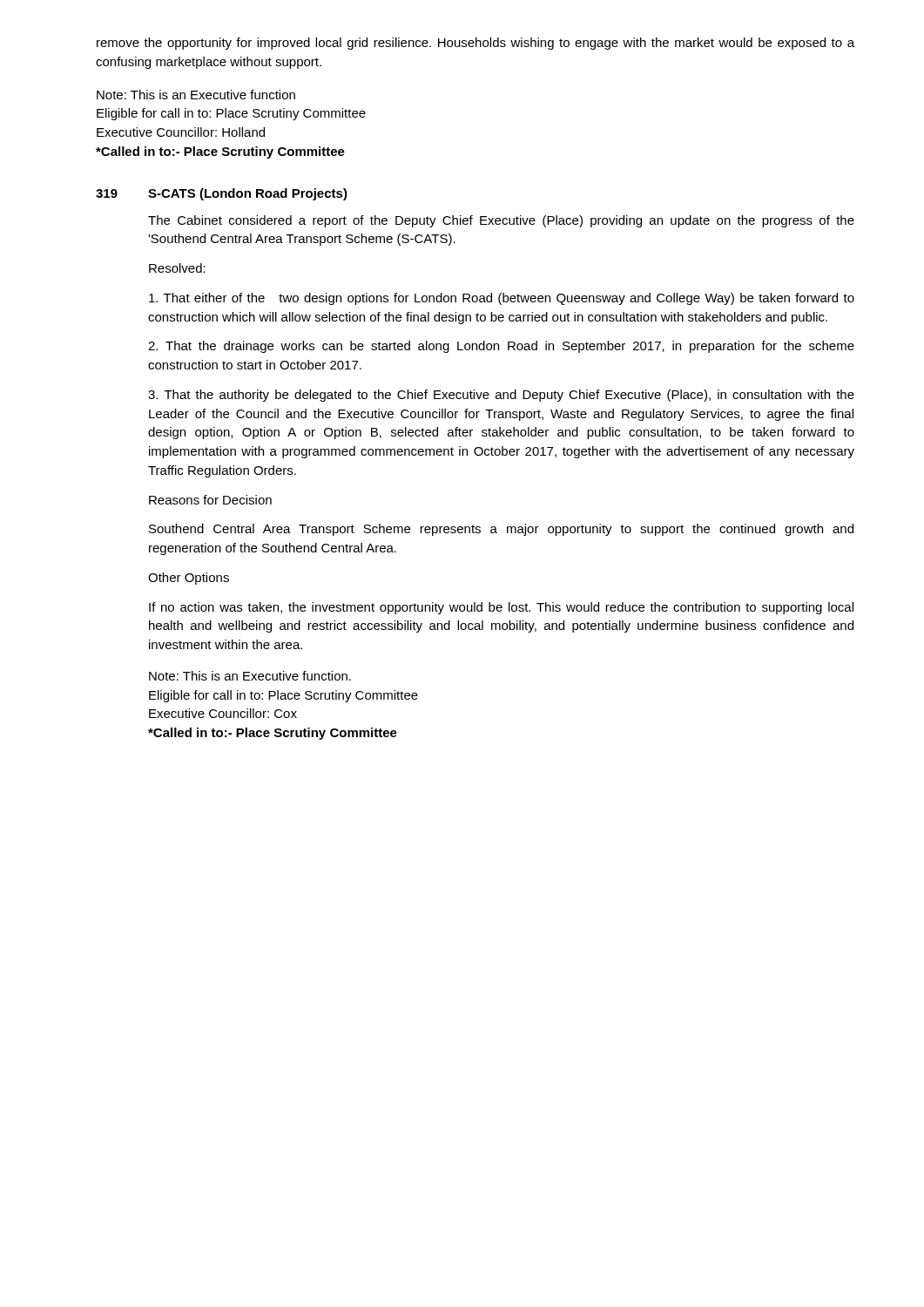Where is the passage that starts "The Cabinet considered a report of the Deputy"?

[x=501, y=229]
